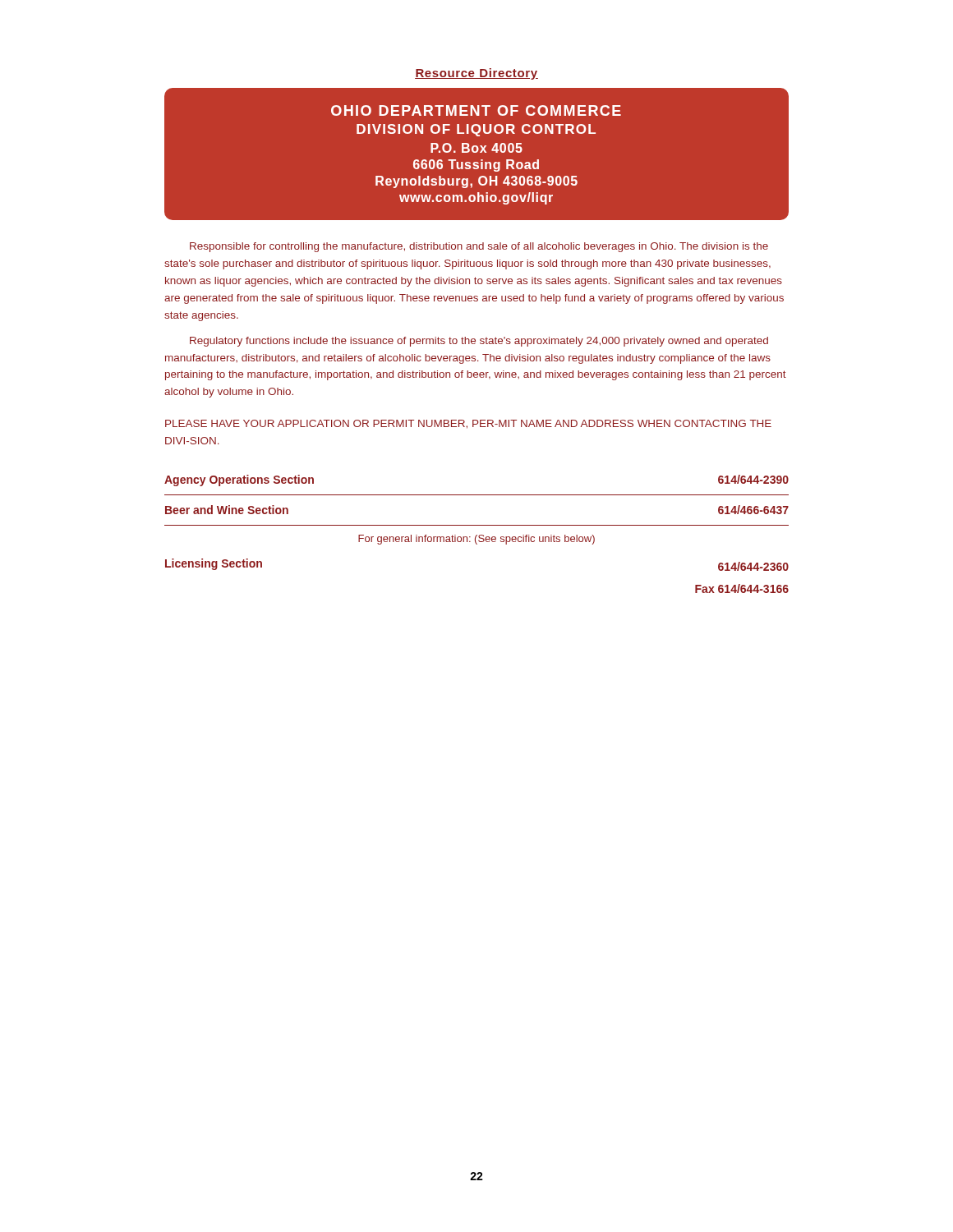Locate the table with the text "Beer and Wine Section"
953x1232 pixels.
(x=476, y=495)
